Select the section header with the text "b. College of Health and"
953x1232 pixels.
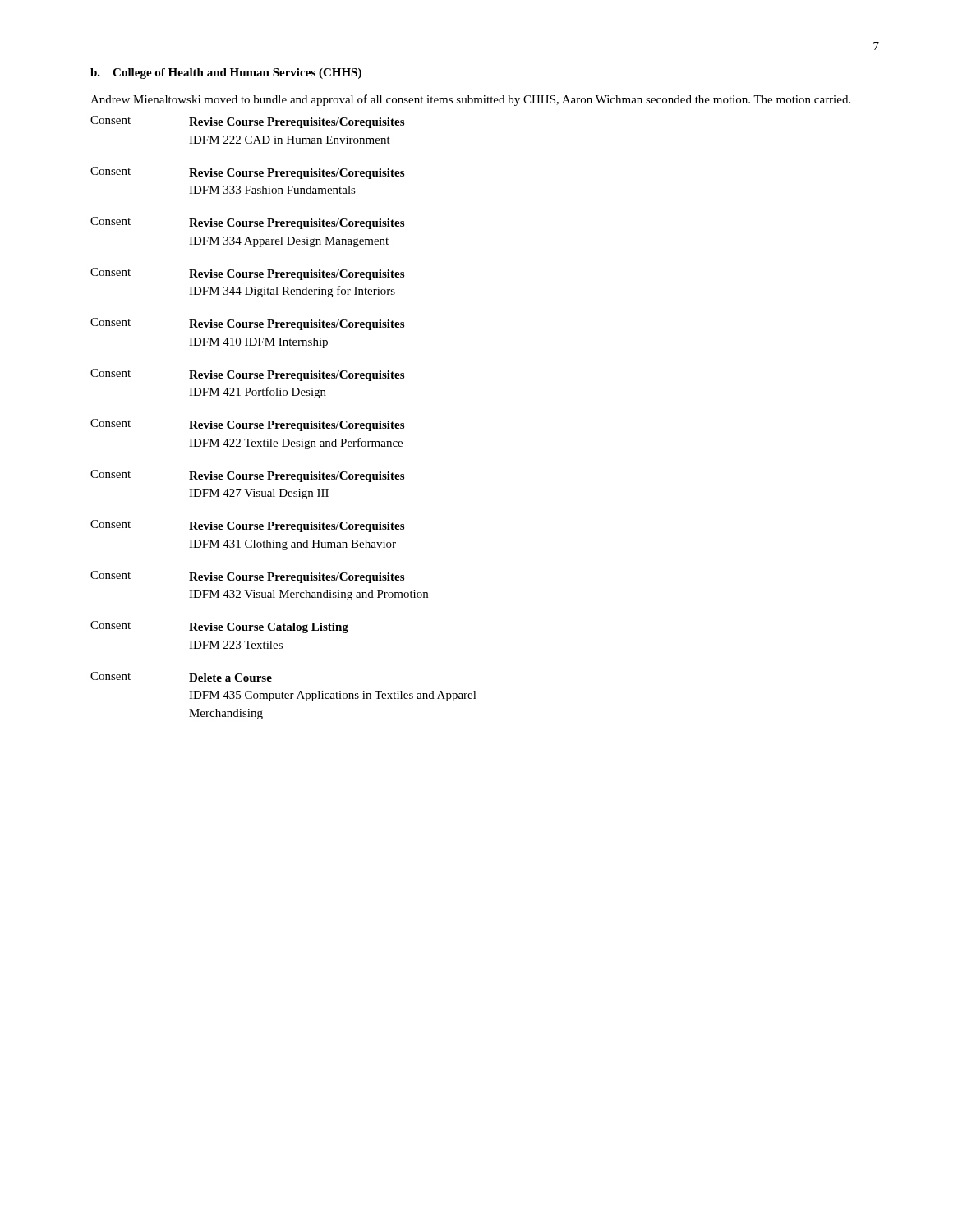226,72
